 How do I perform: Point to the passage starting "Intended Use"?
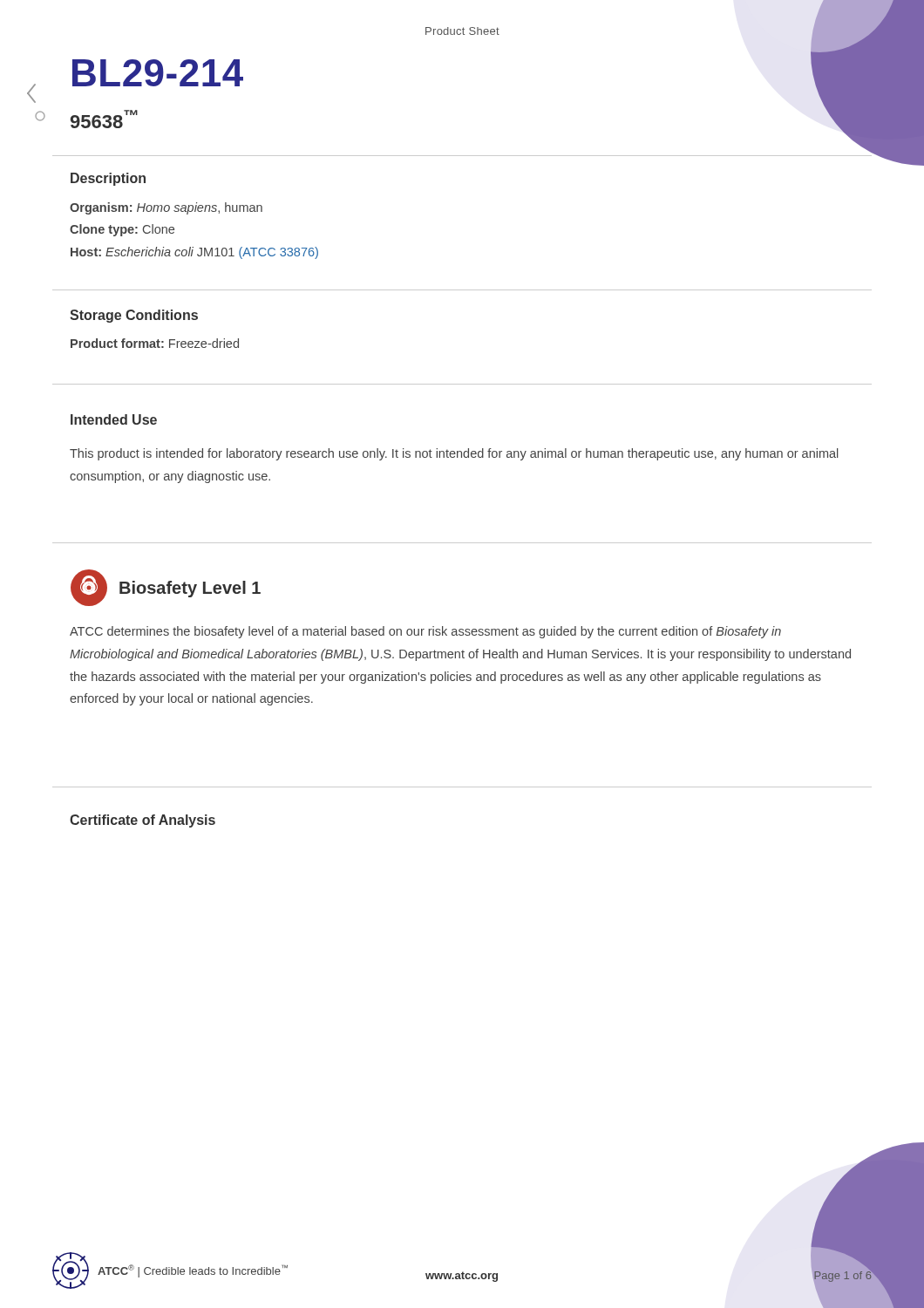click(x=114, y=420)
